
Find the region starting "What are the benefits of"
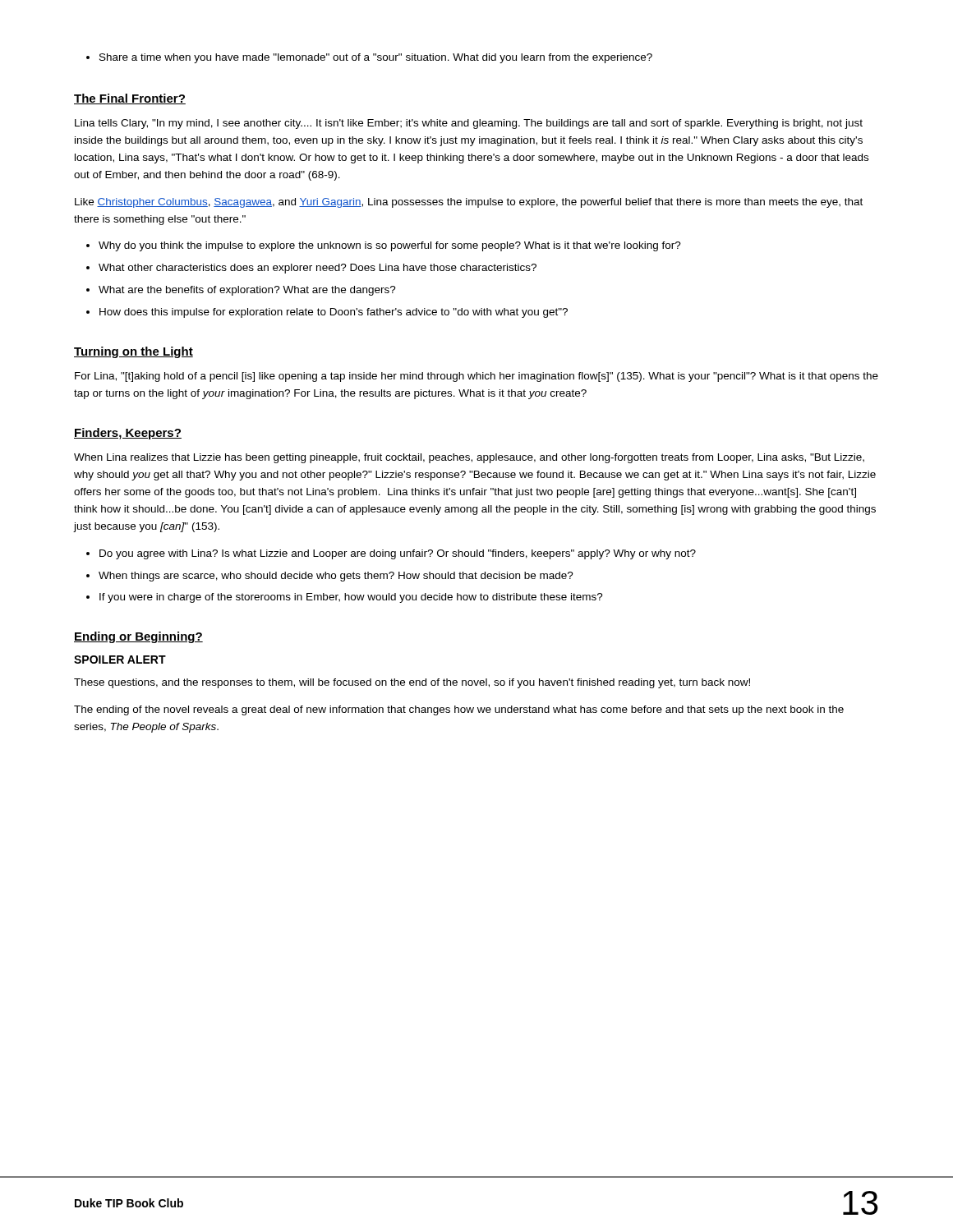tap(247, 290)
